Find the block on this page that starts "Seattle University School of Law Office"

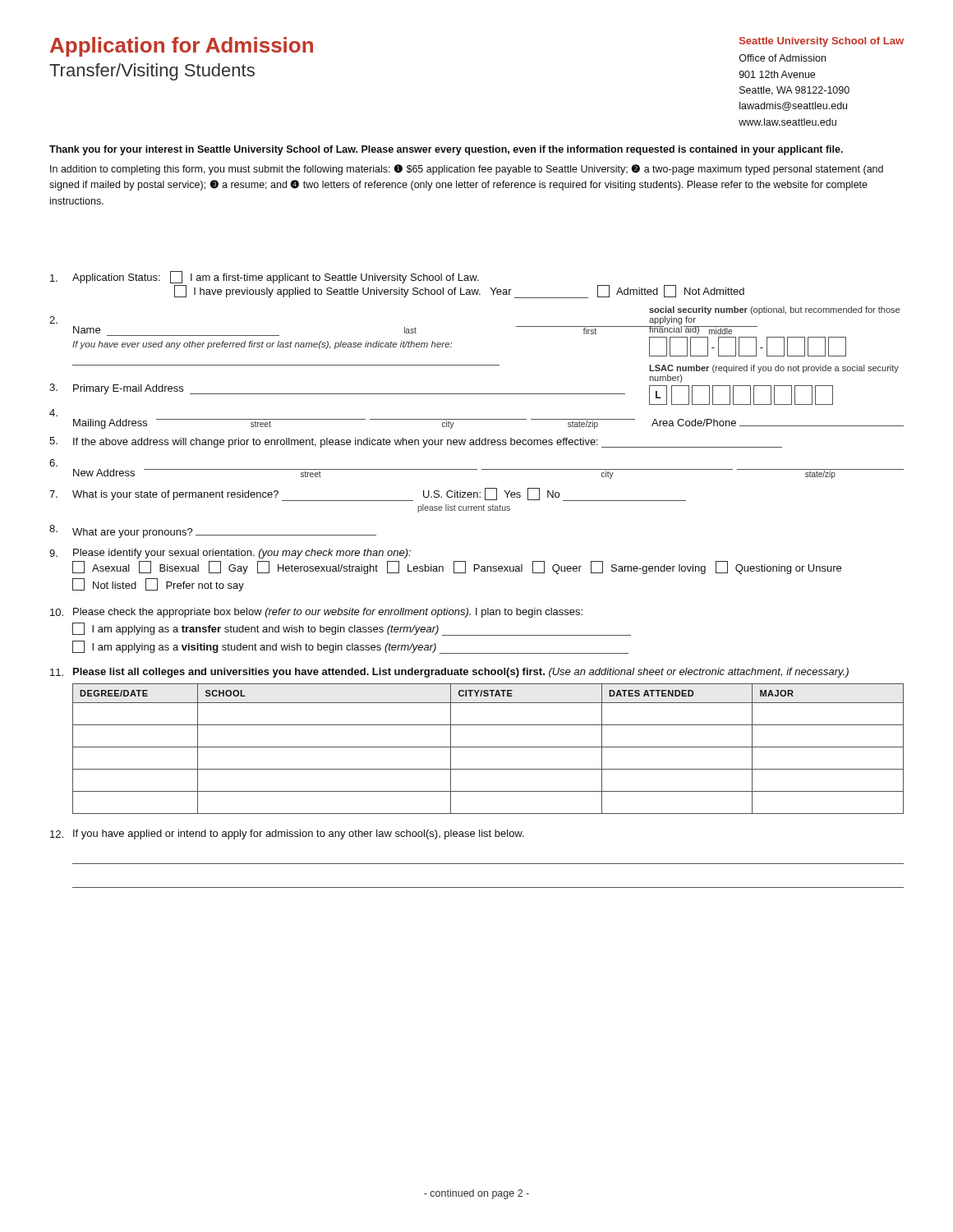click(821, 82)
